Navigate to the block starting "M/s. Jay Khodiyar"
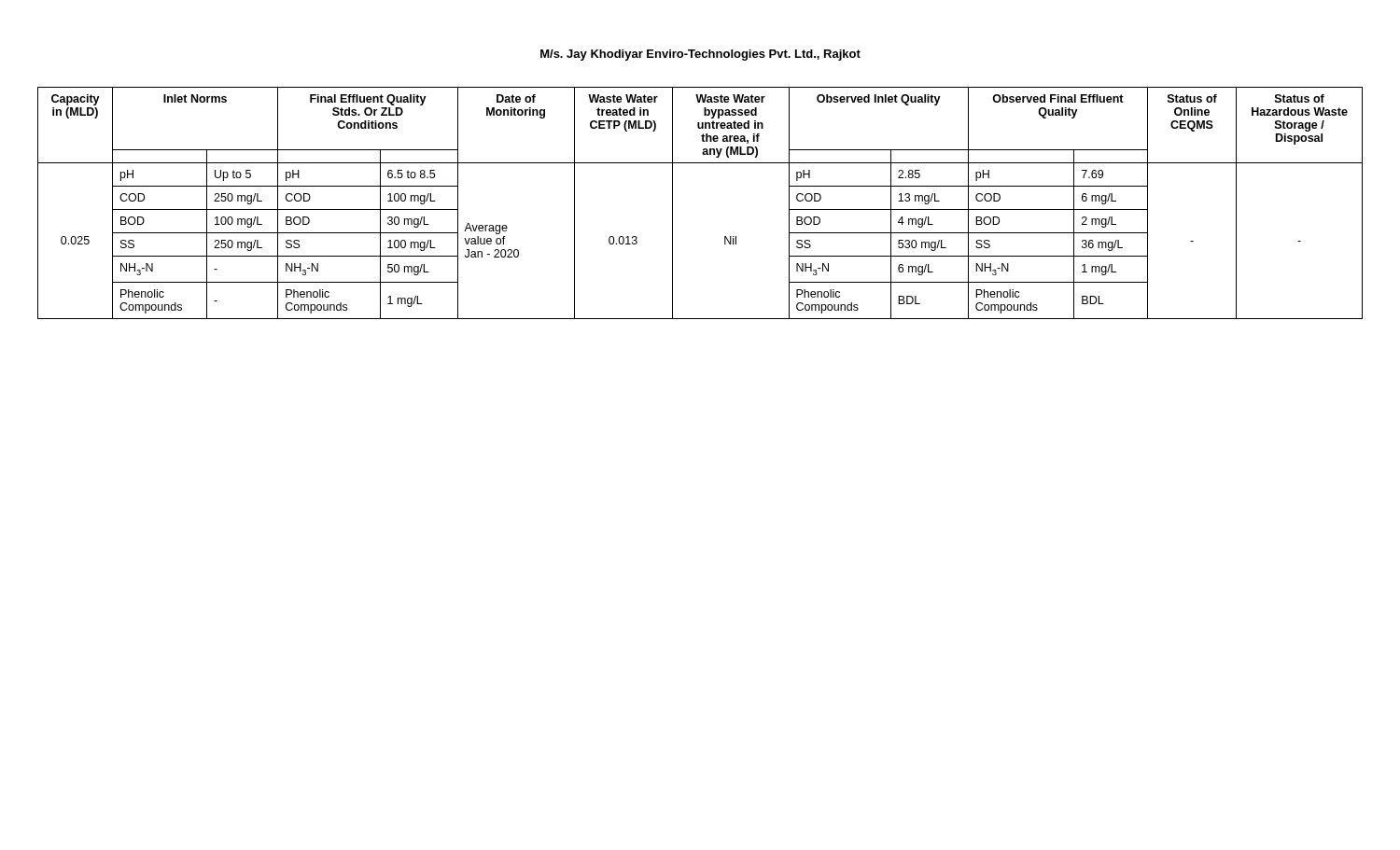This screenshot has height=850, width=1400. 700,54
